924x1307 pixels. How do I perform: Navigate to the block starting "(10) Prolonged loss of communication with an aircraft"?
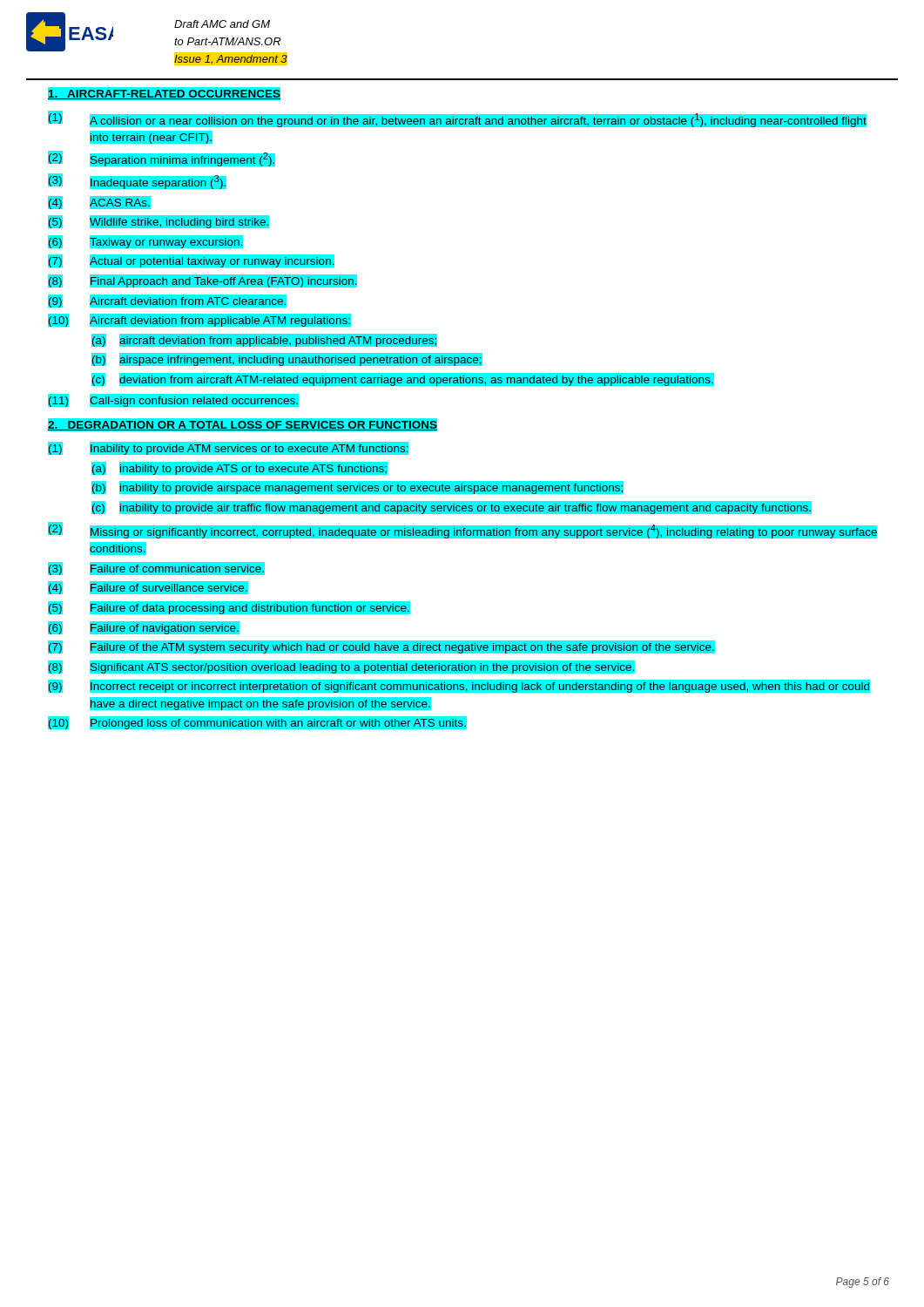(466, 723)
